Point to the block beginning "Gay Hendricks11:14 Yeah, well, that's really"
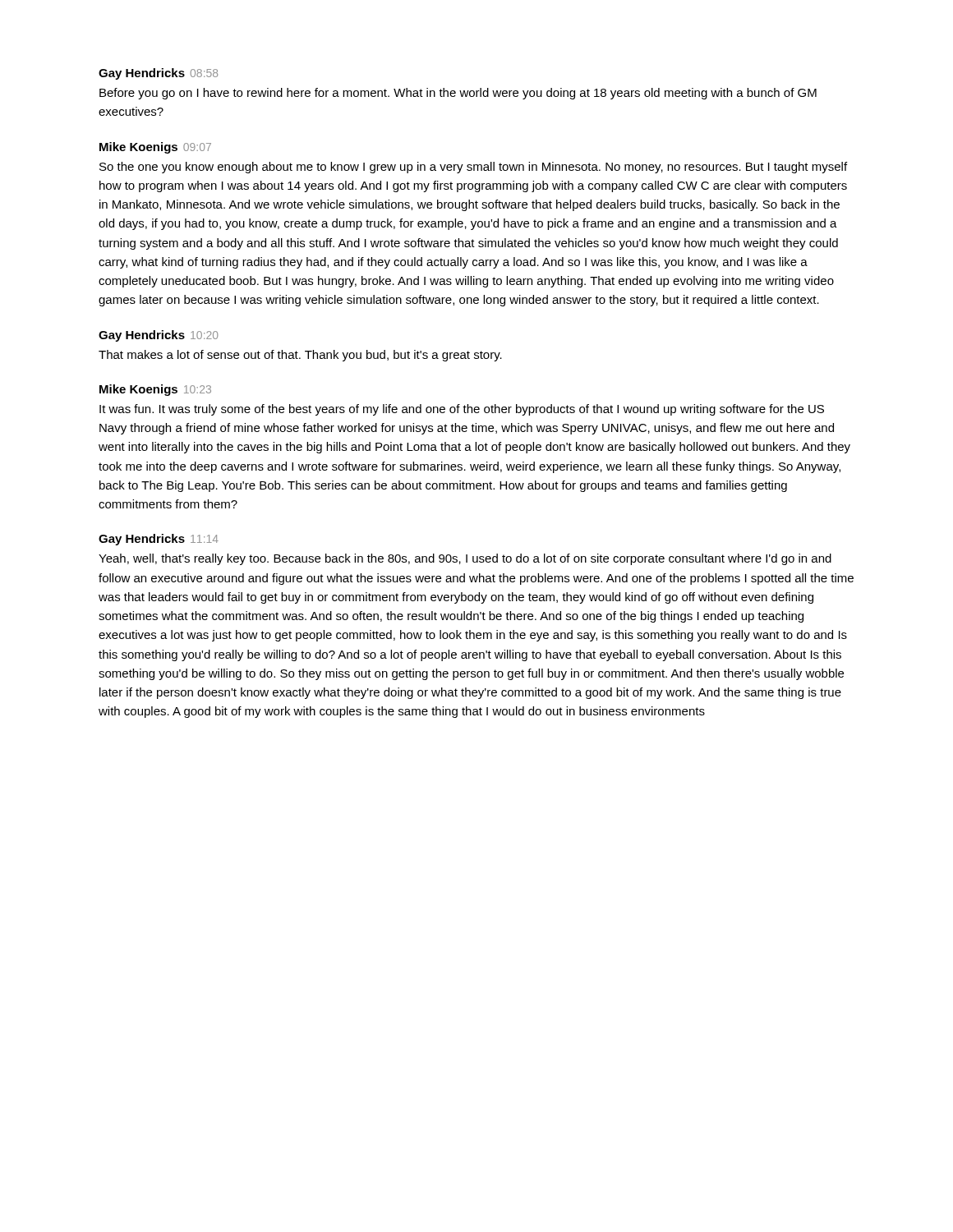This screenshot has height=1232, width=953. [476, 626]
